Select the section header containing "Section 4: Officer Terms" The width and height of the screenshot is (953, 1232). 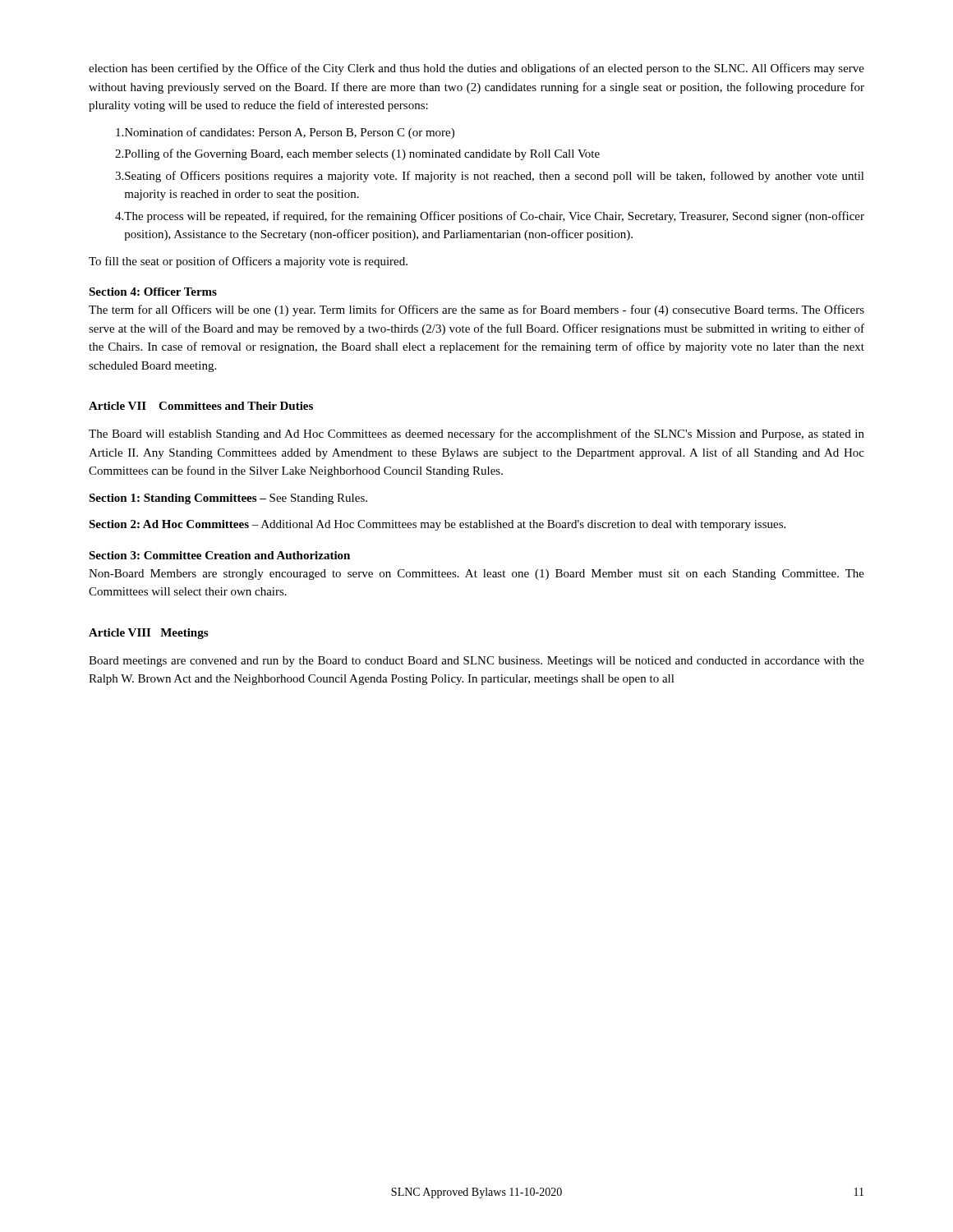[153, 292]
